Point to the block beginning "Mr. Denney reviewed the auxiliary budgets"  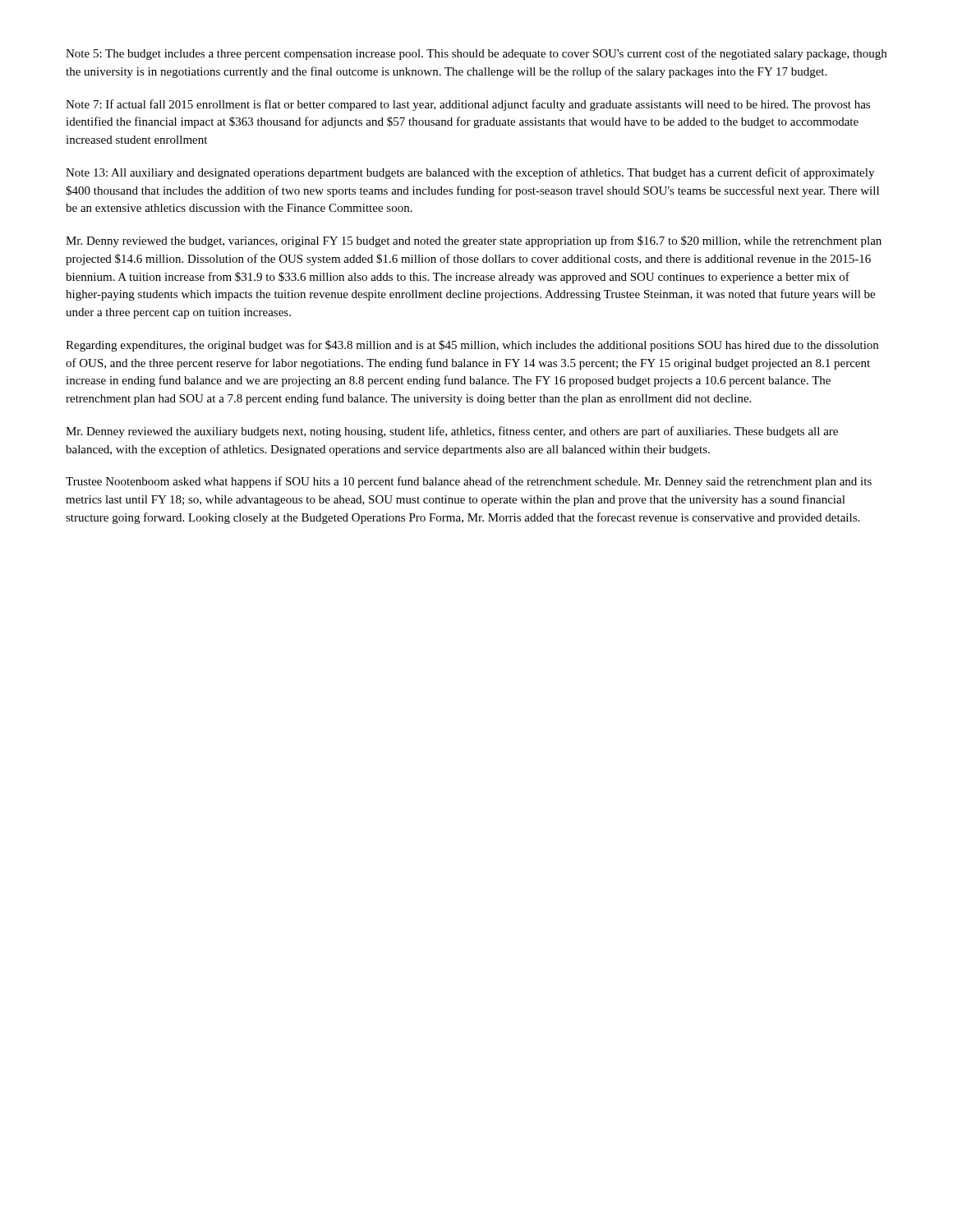452,440
